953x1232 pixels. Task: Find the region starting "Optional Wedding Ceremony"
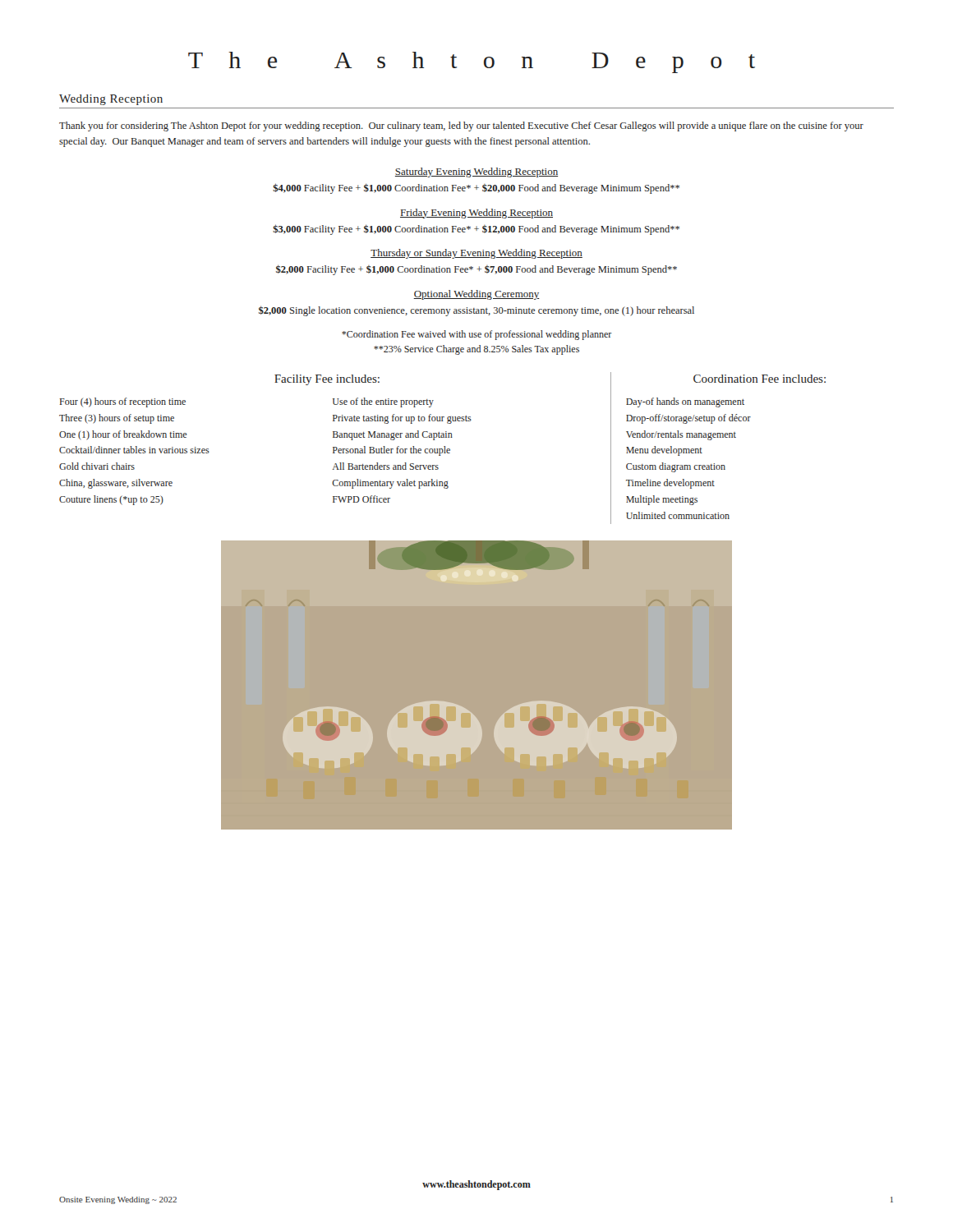coord(476,294)
